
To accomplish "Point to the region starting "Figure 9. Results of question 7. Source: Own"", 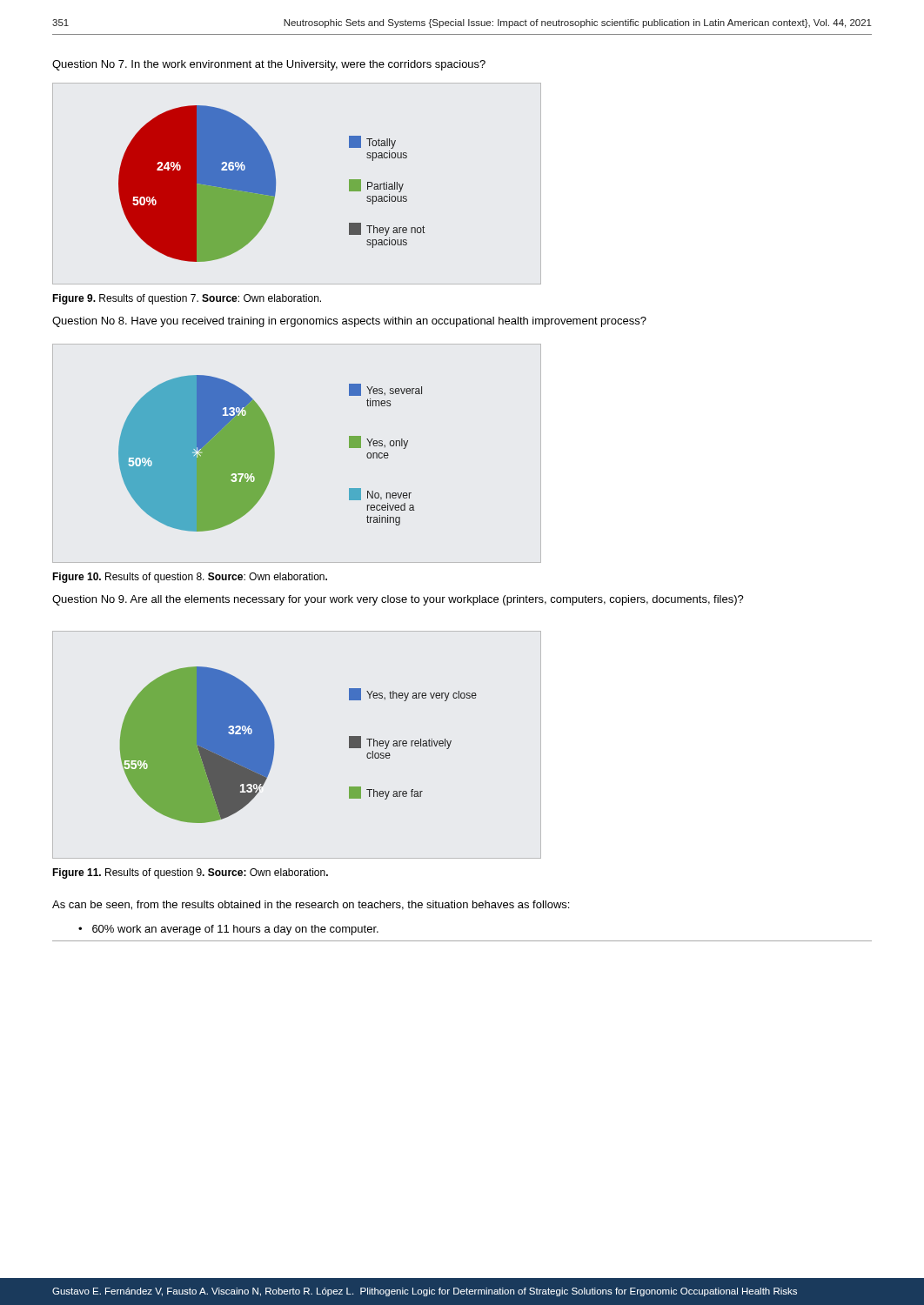I will point(187,298).
